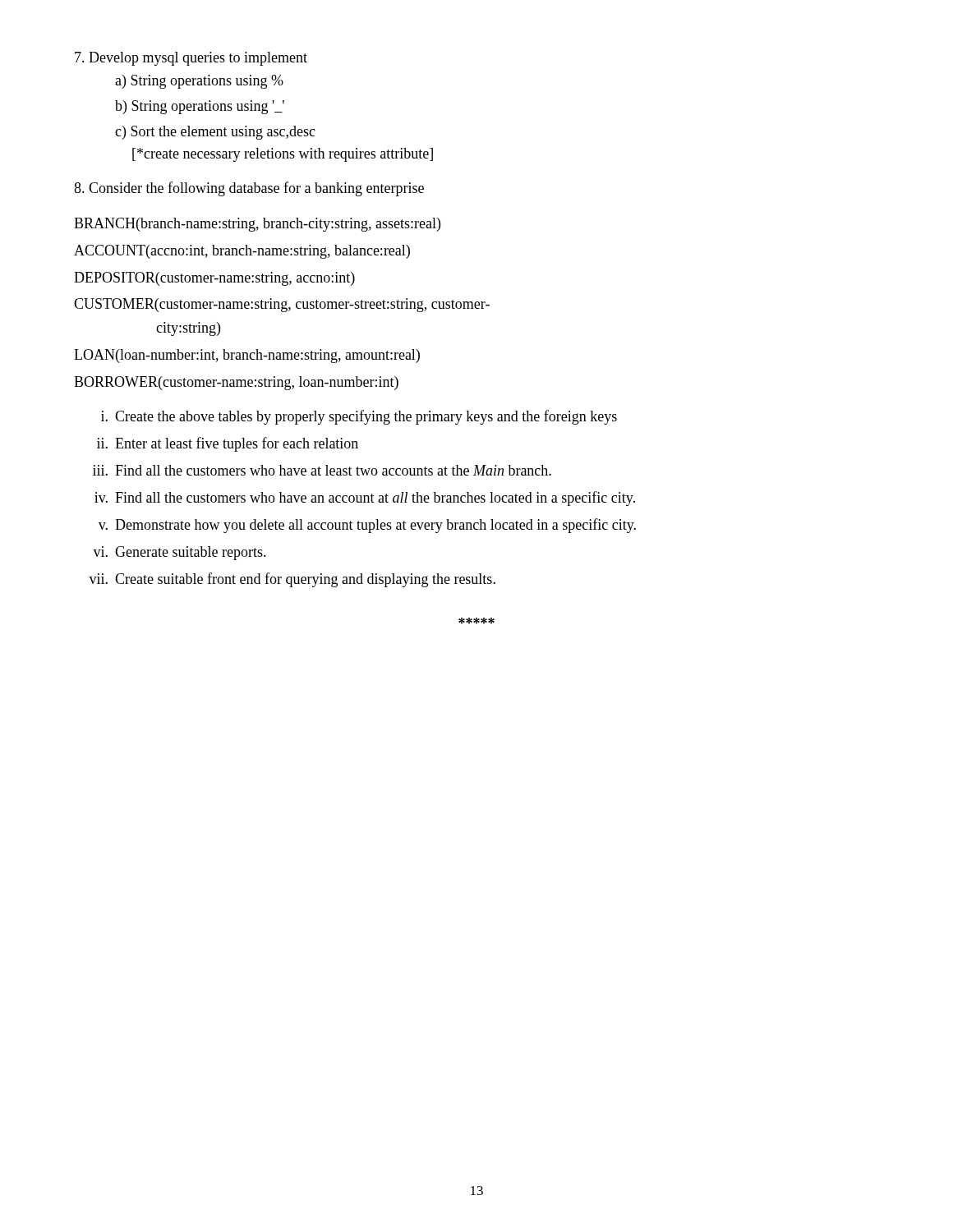Click on the text starting "vi. Generate suitable reports."
The image size is (953, 1232).
pos(180,553)
